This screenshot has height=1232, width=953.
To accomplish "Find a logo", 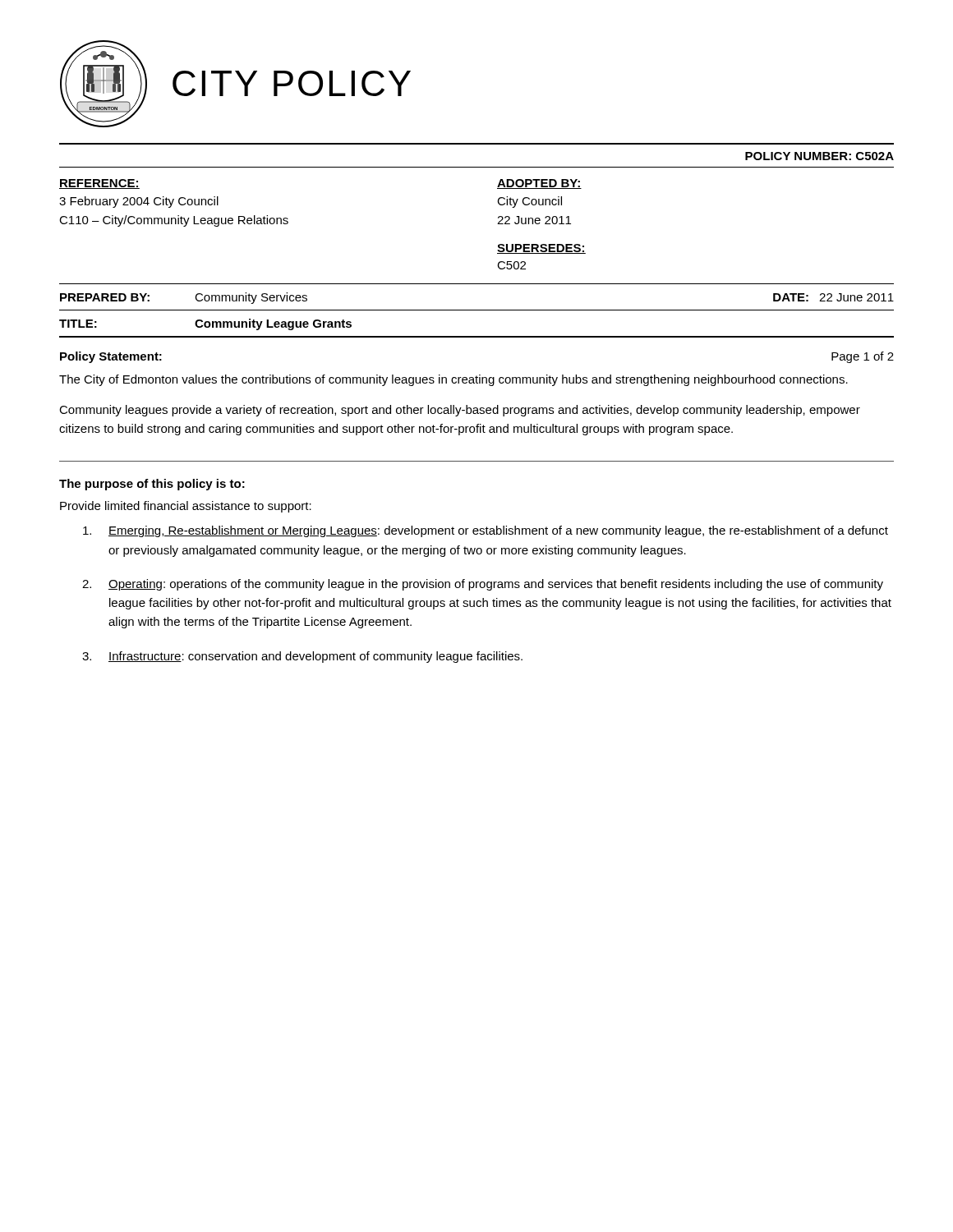I will 104,84.
